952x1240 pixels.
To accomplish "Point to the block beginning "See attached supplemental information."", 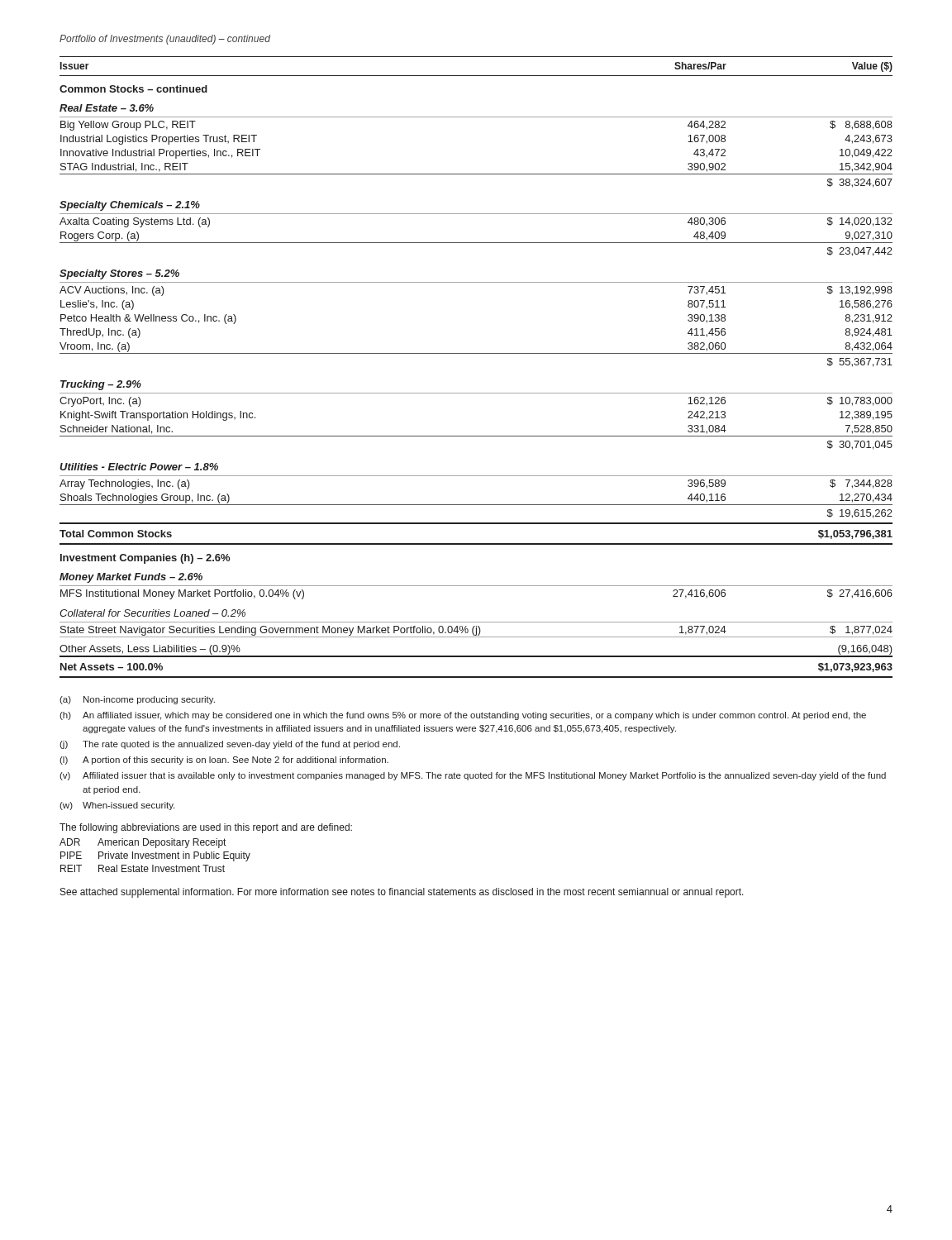I will tap(402, 892).
